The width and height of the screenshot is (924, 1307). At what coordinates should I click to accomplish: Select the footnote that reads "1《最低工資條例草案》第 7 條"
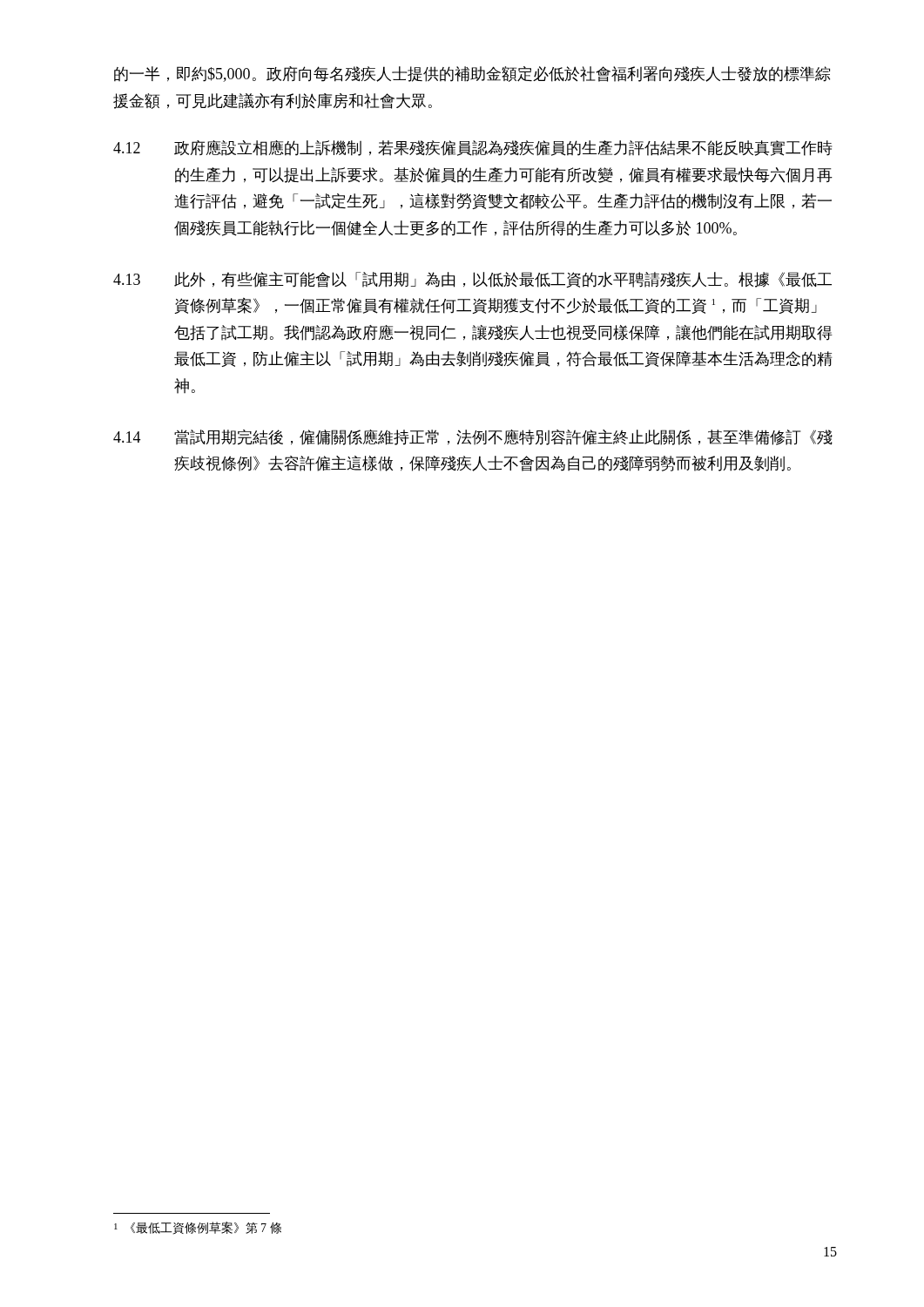point(198,1228)
